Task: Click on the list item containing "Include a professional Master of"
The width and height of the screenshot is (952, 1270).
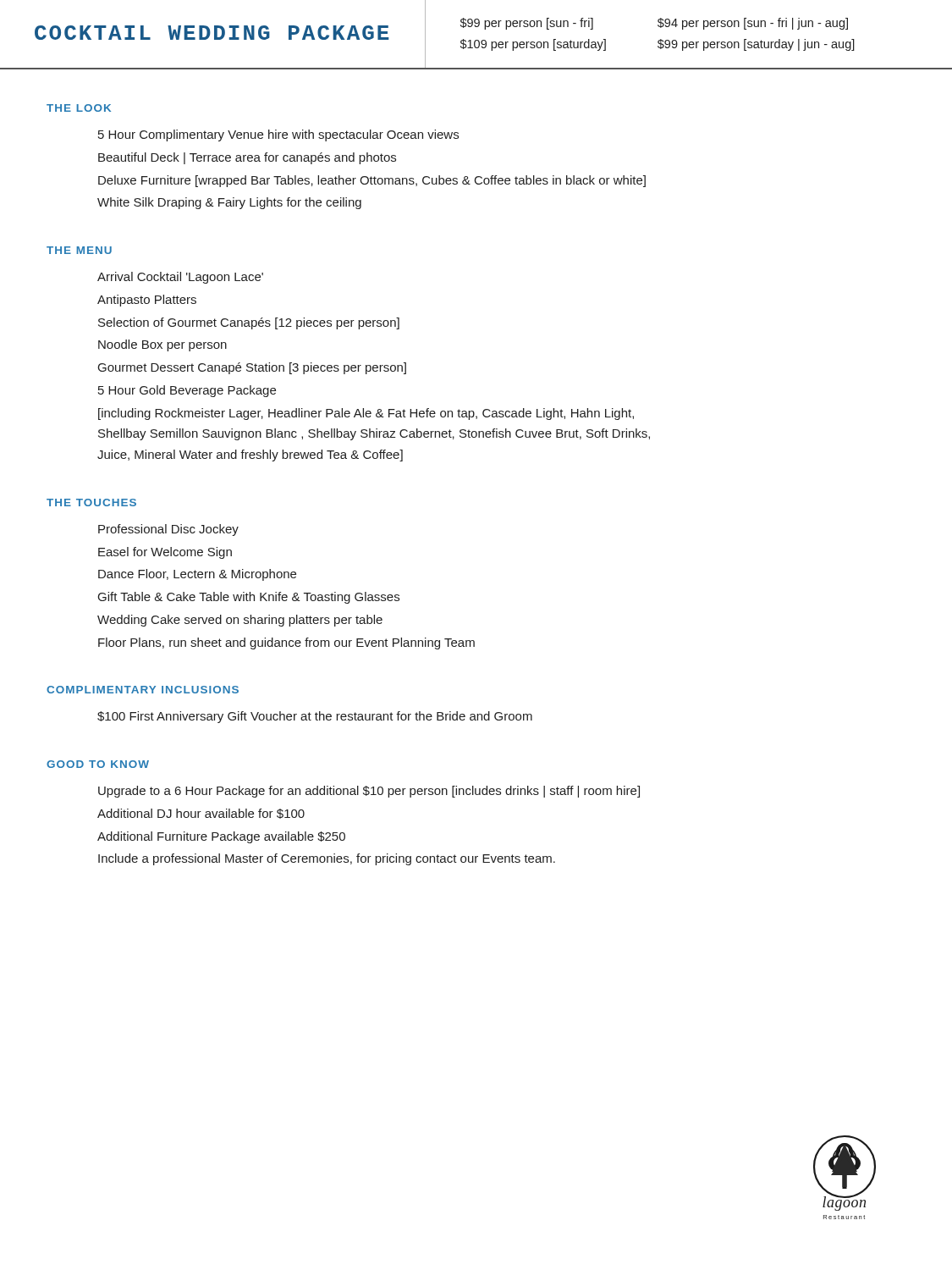Action: click(x=327, y=858)
